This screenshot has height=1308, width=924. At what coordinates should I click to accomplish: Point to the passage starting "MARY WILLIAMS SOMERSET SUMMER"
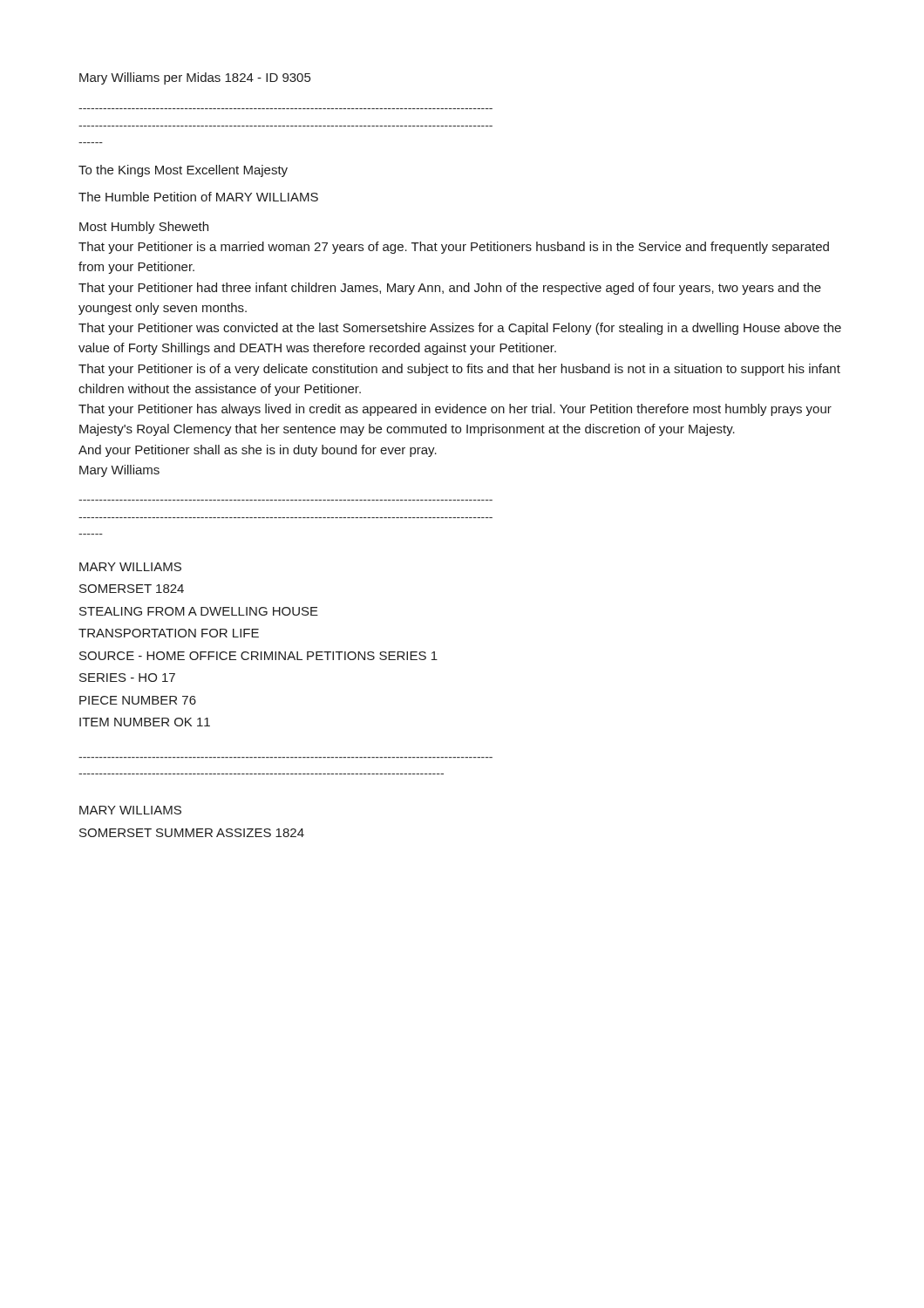(130, 810)
